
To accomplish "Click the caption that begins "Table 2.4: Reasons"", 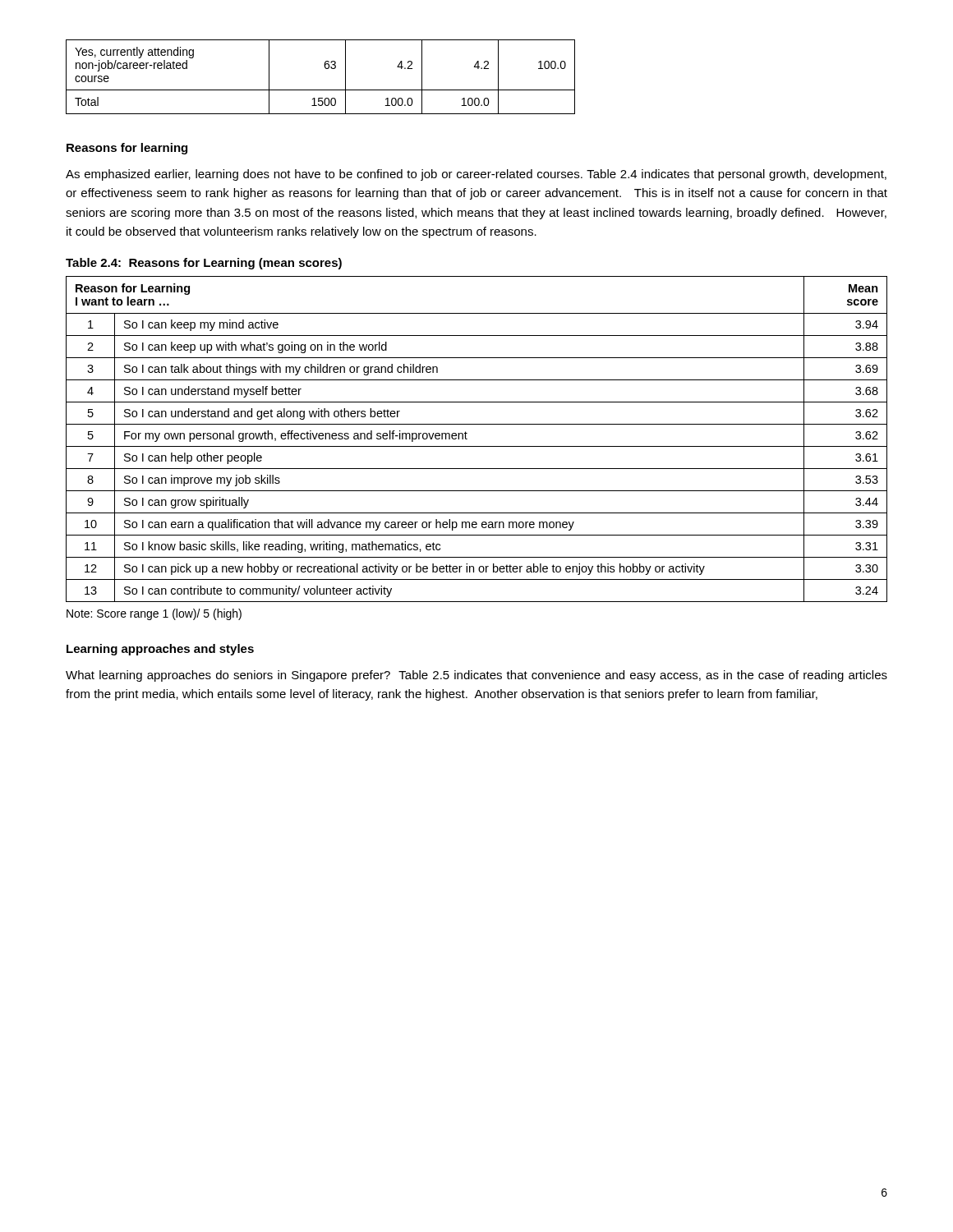I will 204,262.
